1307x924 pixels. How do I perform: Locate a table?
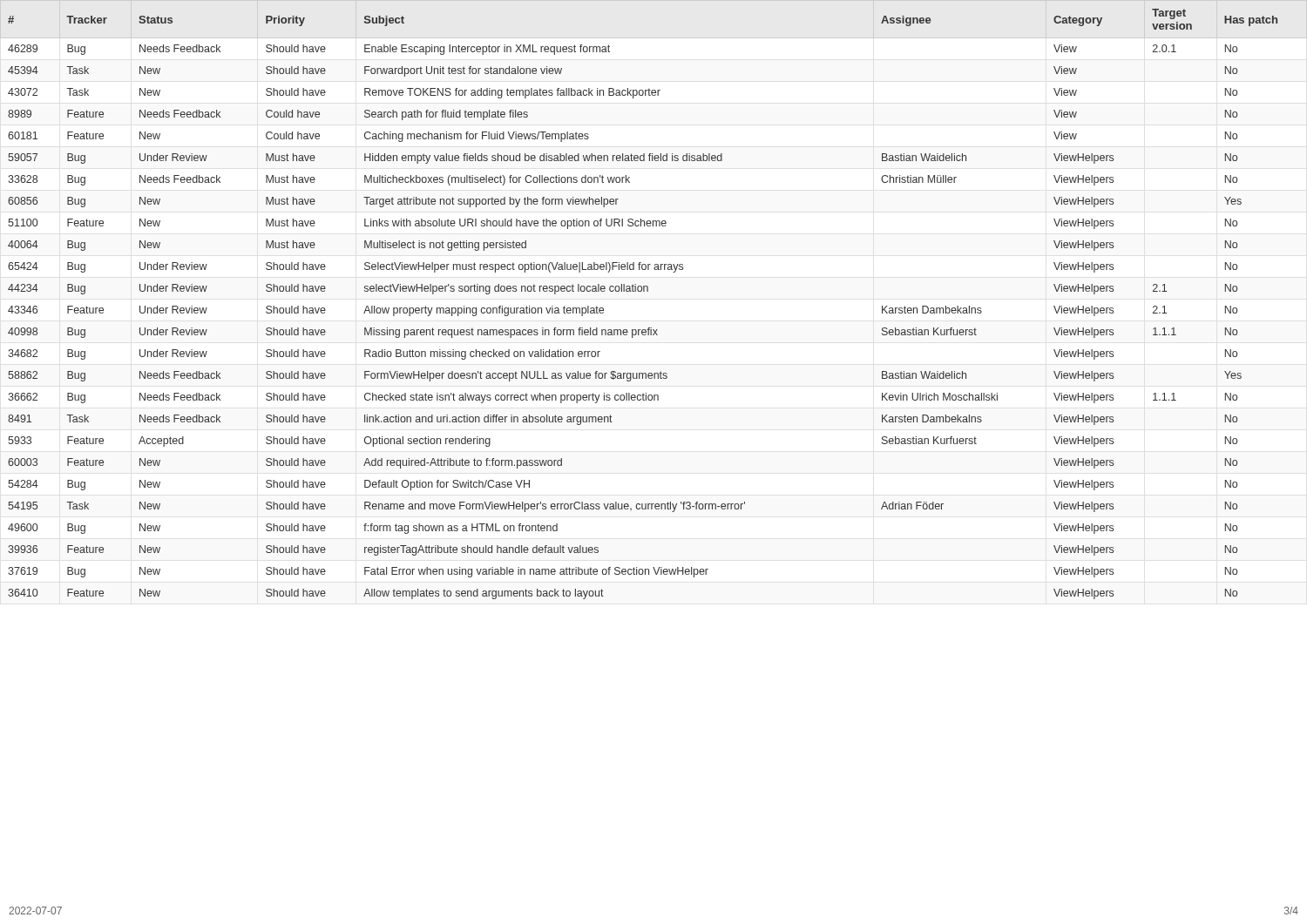(654, 302)
